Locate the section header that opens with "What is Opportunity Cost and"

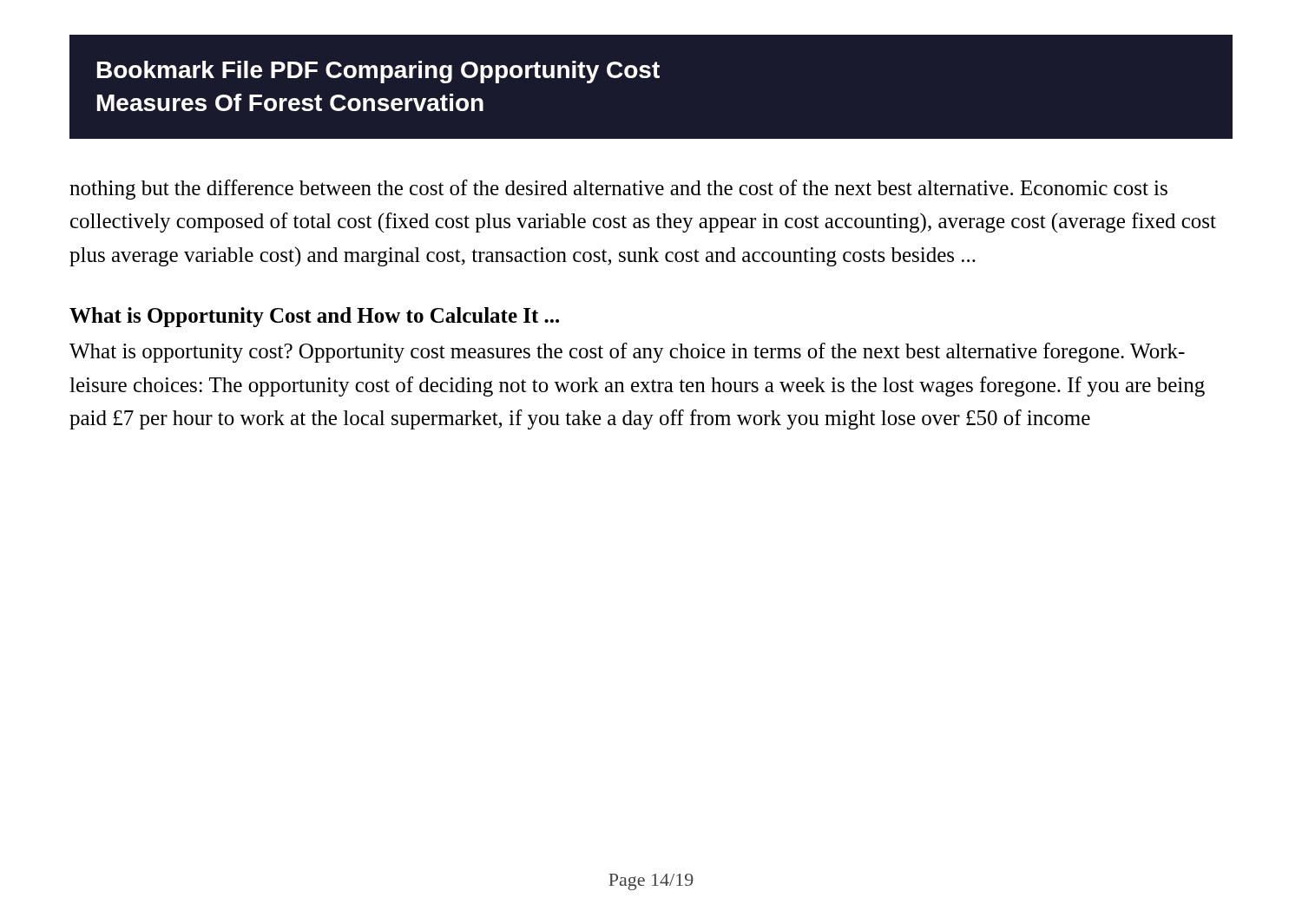tap(315, 315)
